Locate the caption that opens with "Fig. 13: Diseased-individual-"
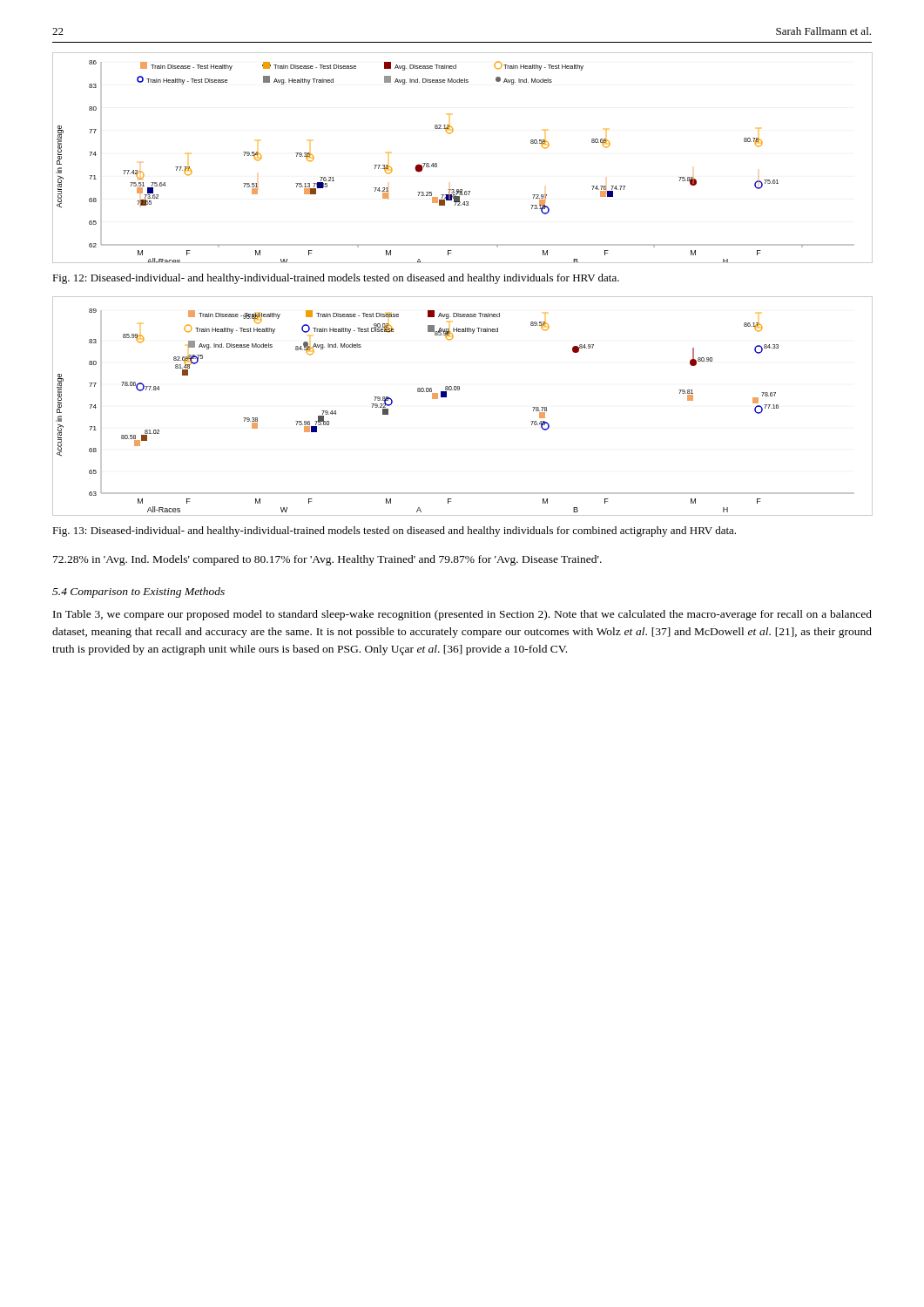Image resolution: width=924 pixels, height=1307 pixels. point(395,530)
